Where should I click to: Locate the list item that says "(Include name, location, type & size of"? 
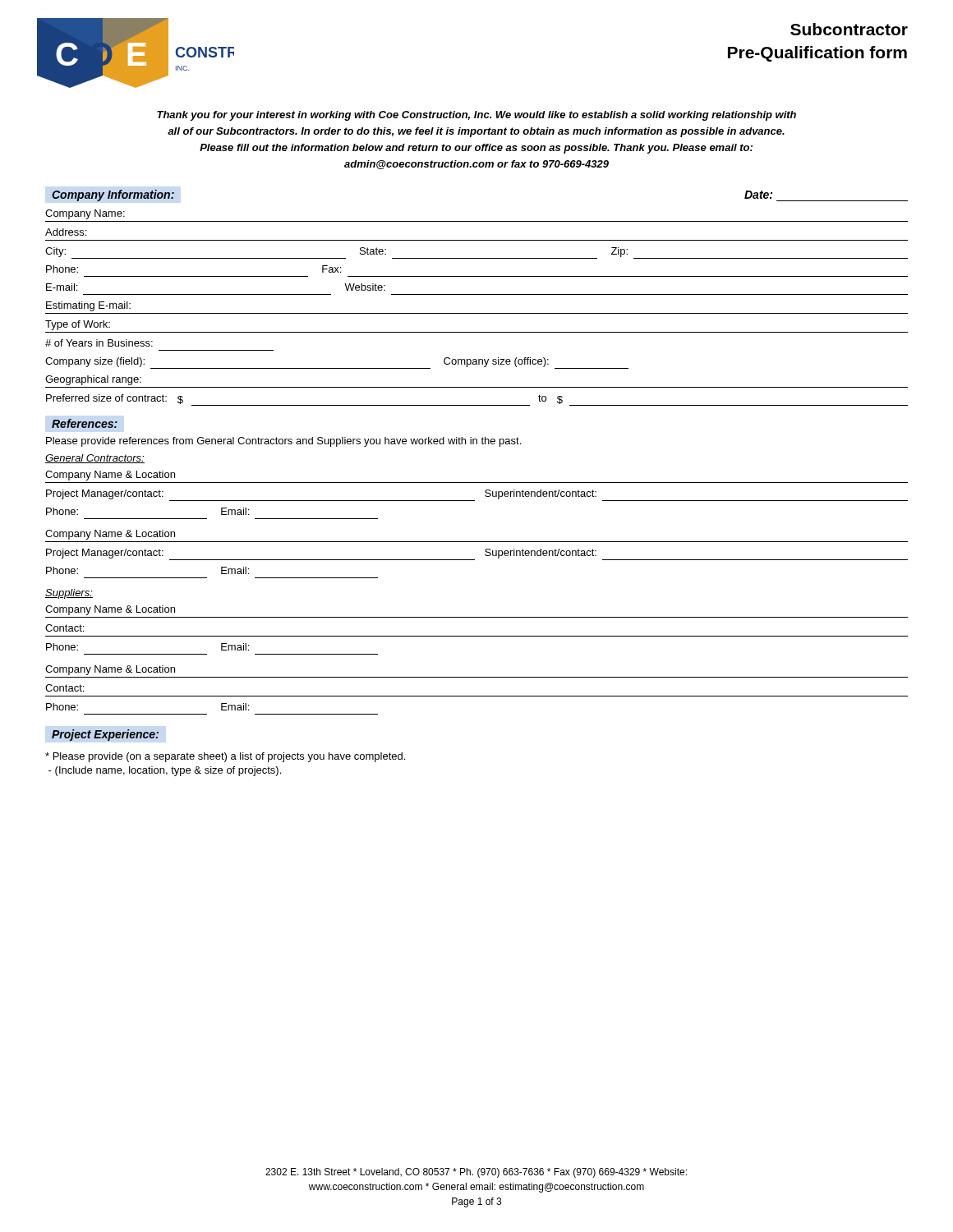pos(164,770)
